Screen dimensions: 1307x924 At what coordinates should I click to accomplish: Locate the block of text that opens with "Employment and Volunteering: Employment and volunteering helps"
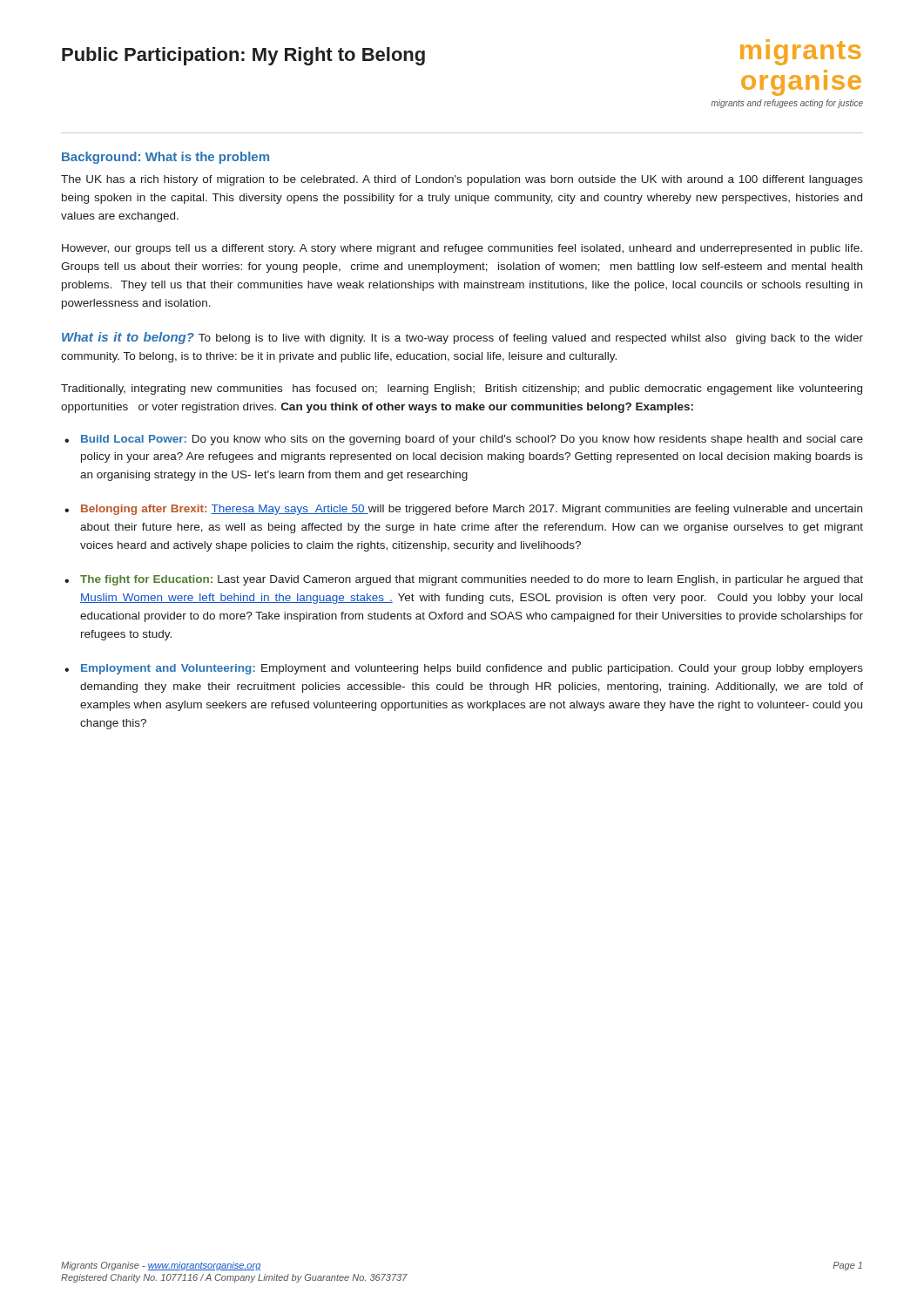(472, 695)
